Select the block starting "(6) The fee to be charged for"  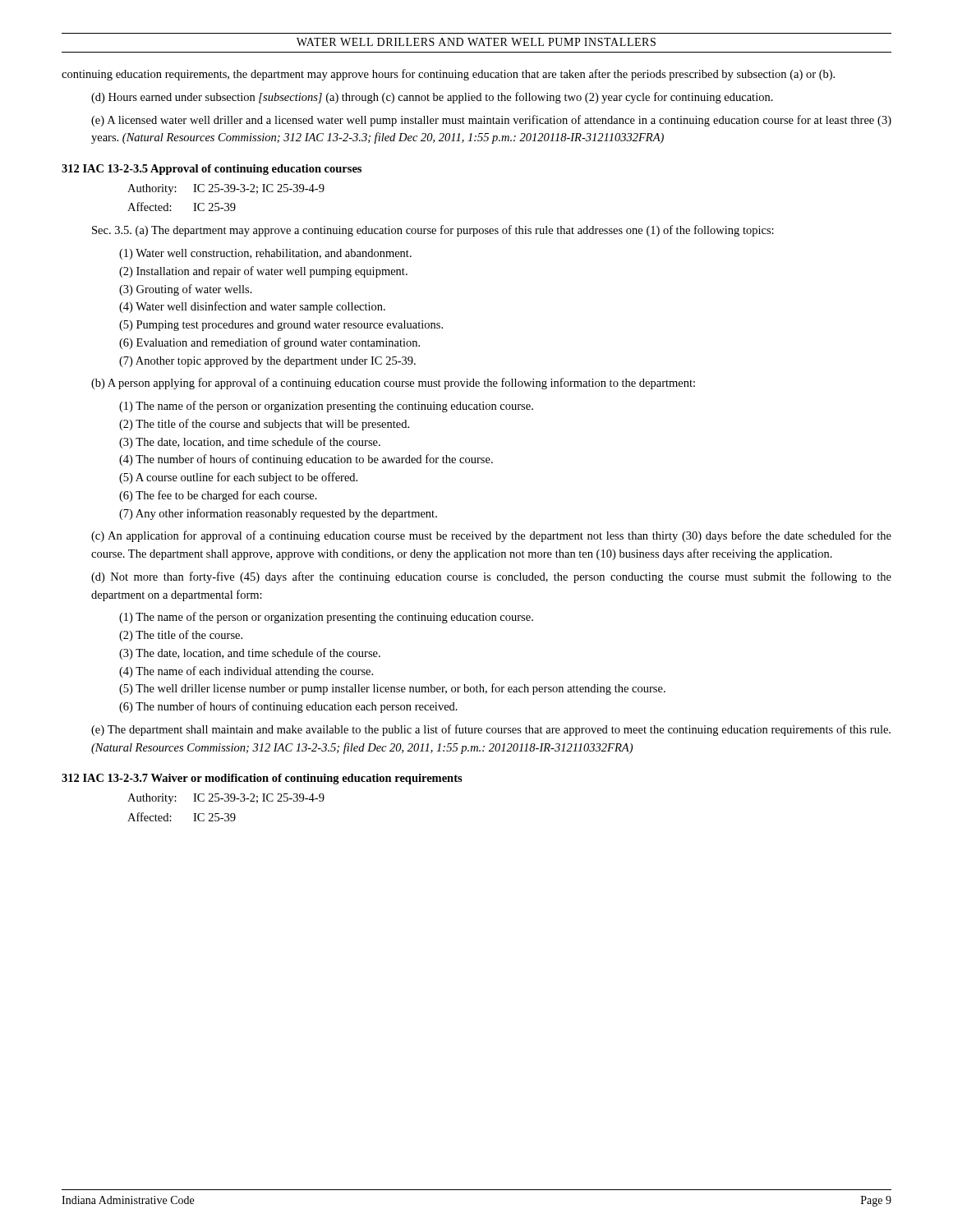[x=218, y=495]
